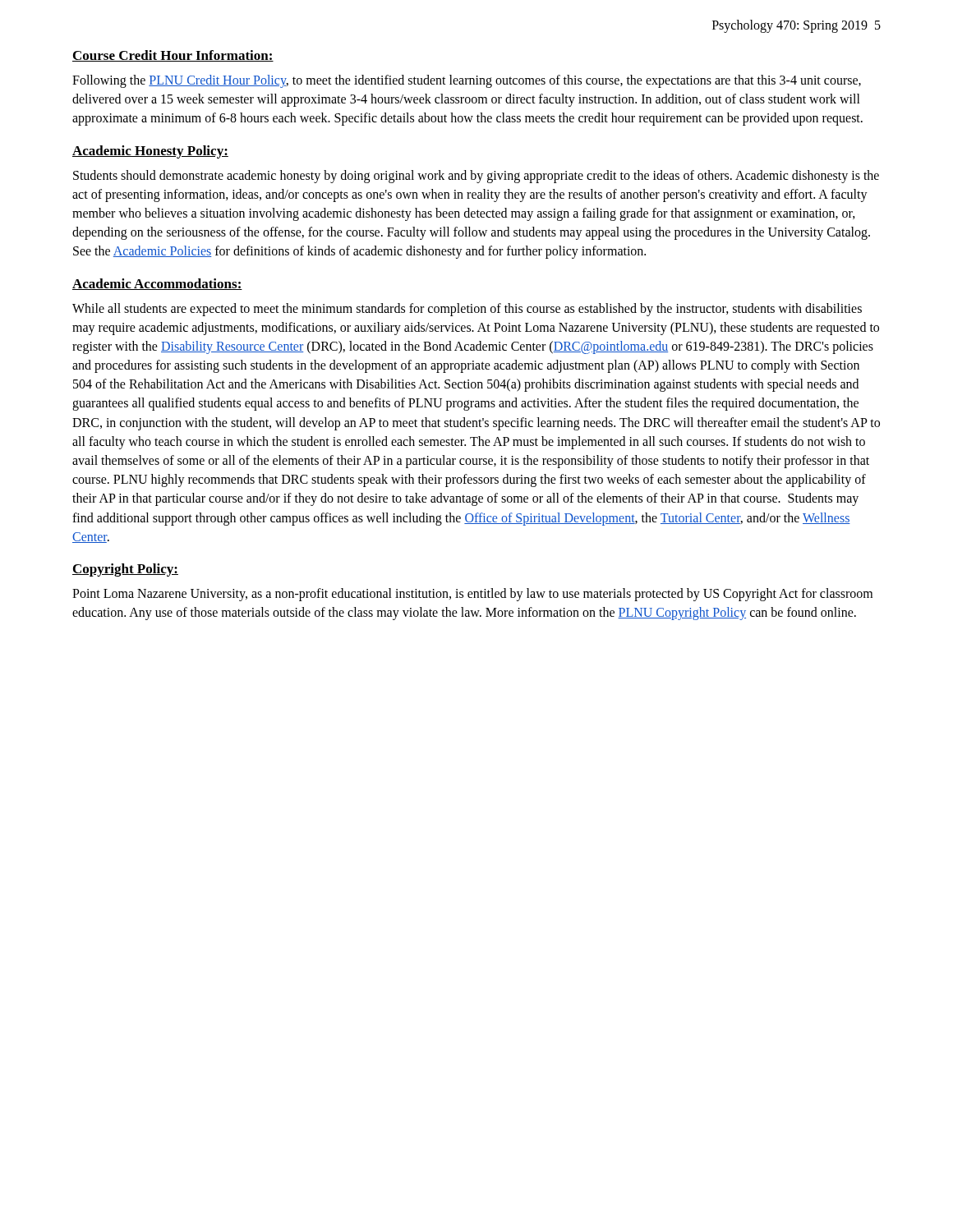Select the section header containing "Copyright Policy:"

125,570
